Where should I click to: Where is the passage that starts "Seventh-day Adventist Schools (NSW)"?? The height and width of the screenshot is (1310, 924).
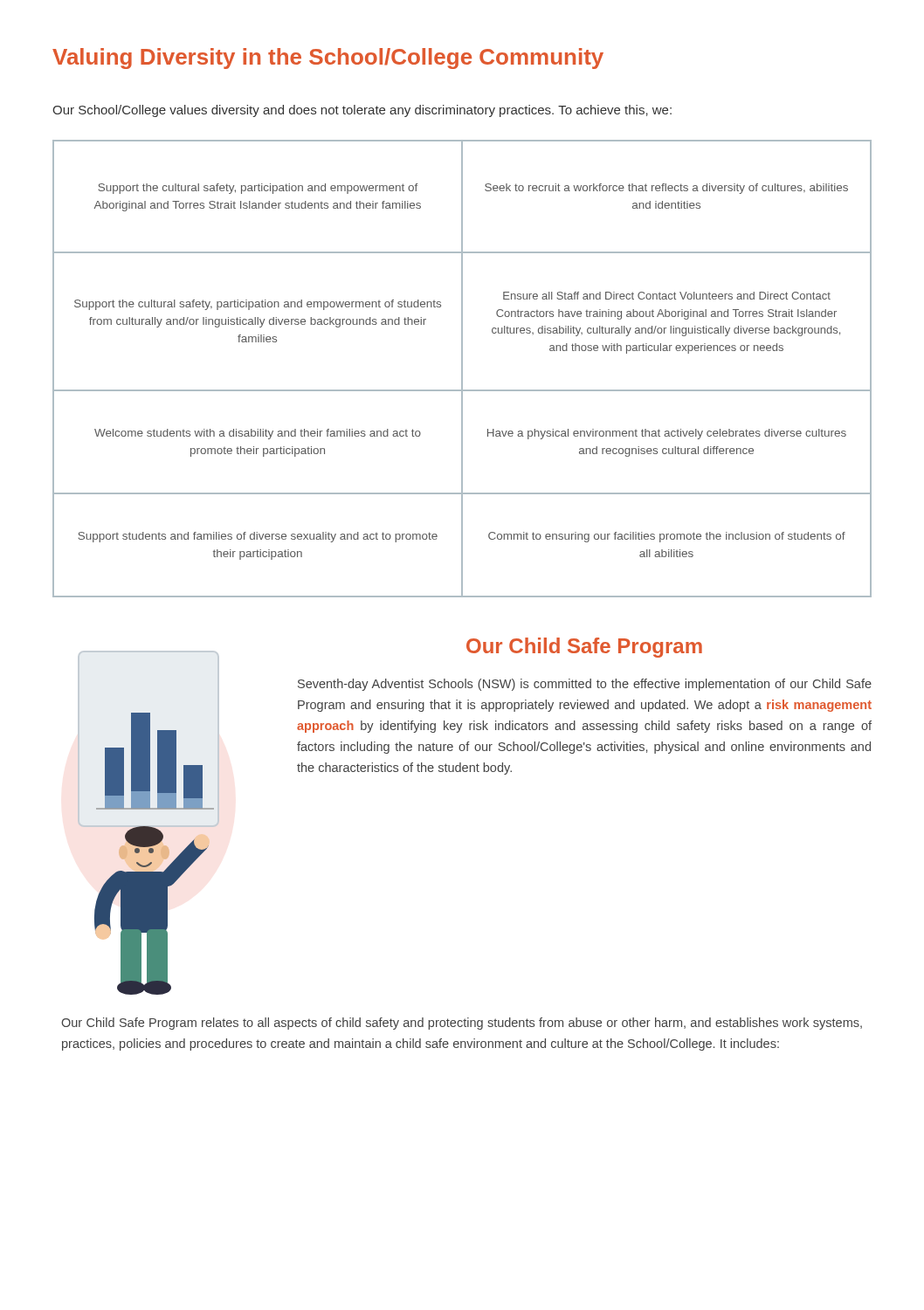(x=584, y=726)
